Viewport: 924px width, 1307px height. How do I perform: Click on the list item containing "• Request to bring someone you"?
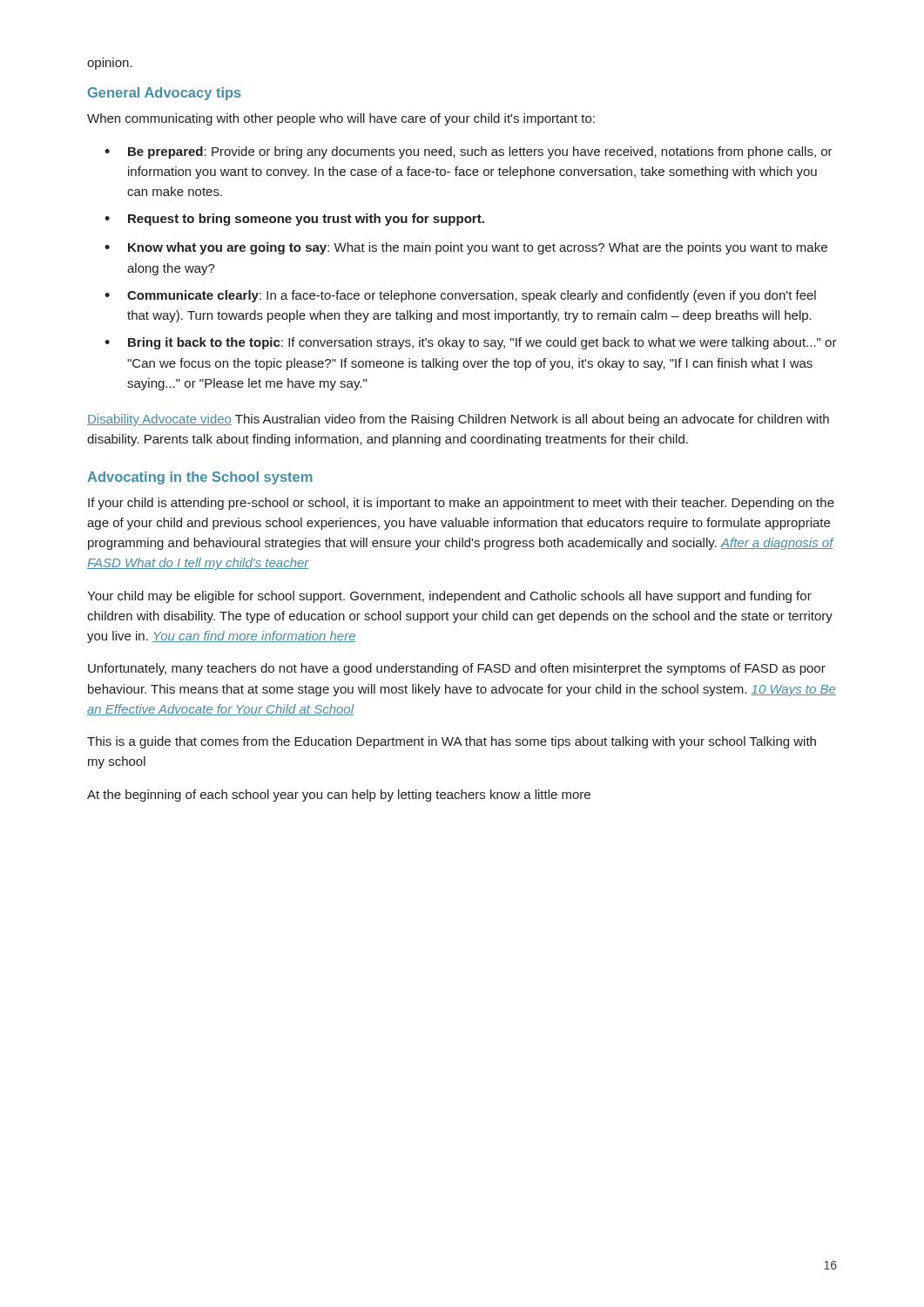[471, 219]
